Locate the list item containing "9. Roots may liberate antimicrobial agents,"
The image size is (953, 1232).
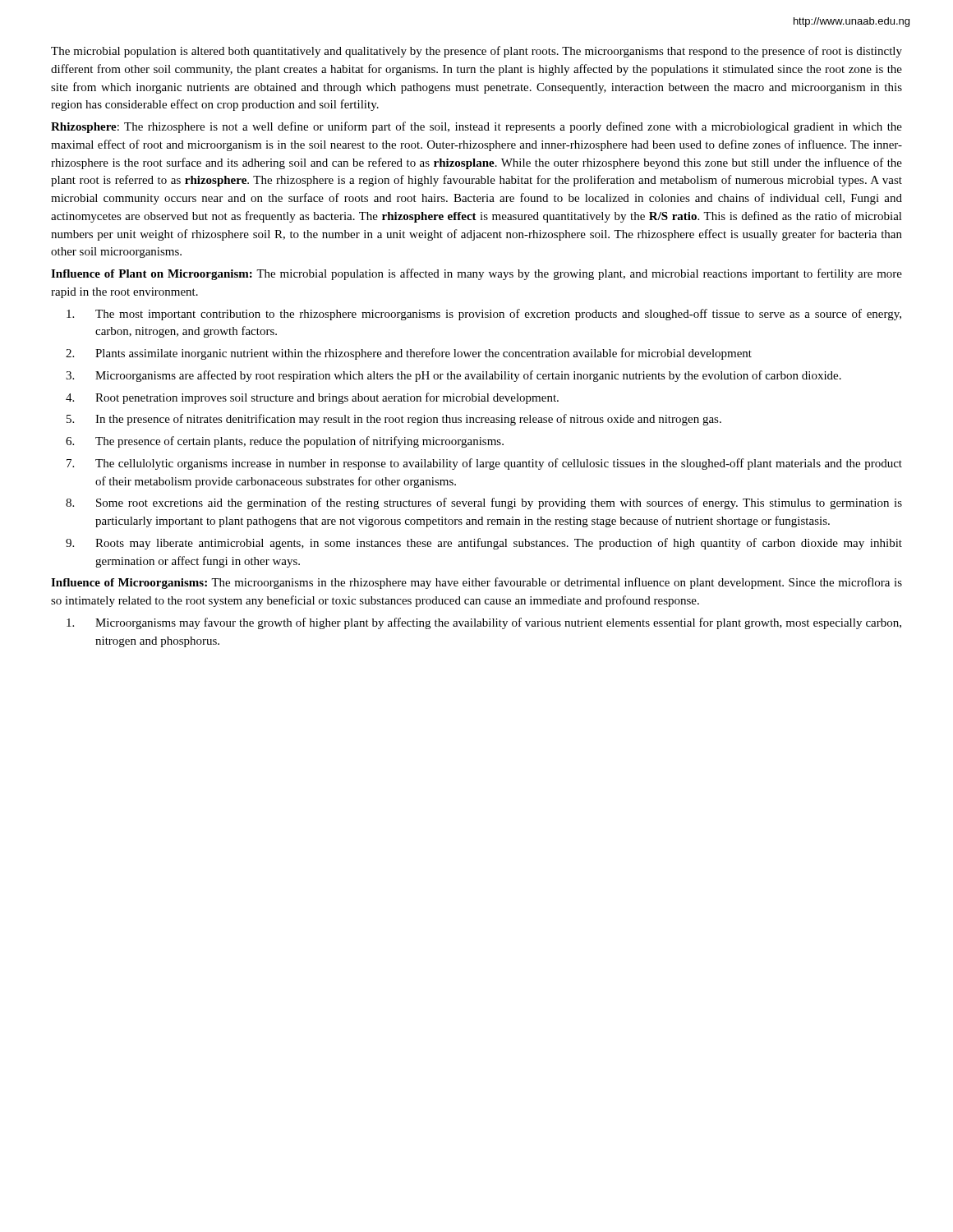point(476,552)
